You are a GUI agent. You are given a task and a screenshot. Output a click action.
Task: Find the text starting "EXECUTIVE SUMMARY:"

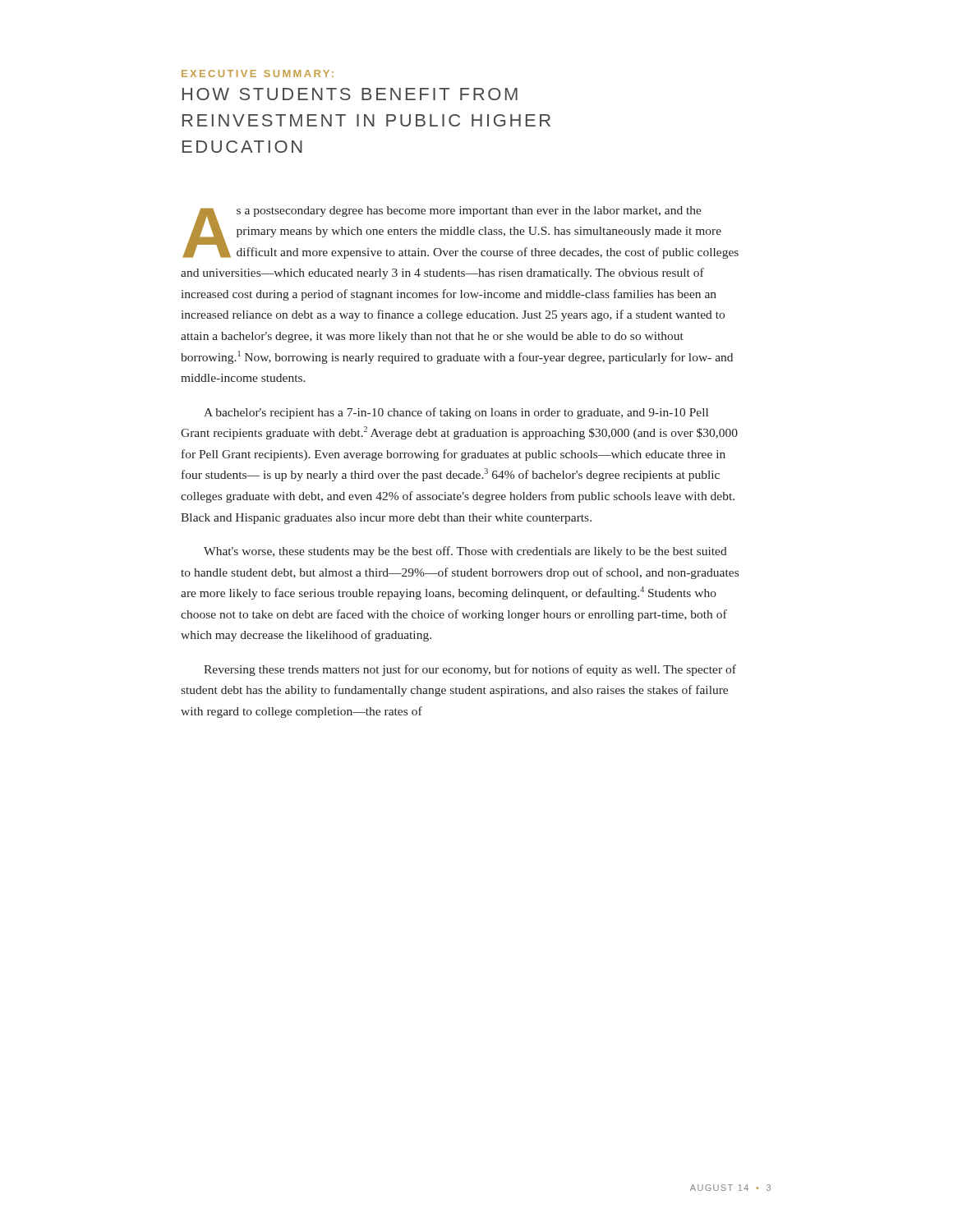pos(259,74)
